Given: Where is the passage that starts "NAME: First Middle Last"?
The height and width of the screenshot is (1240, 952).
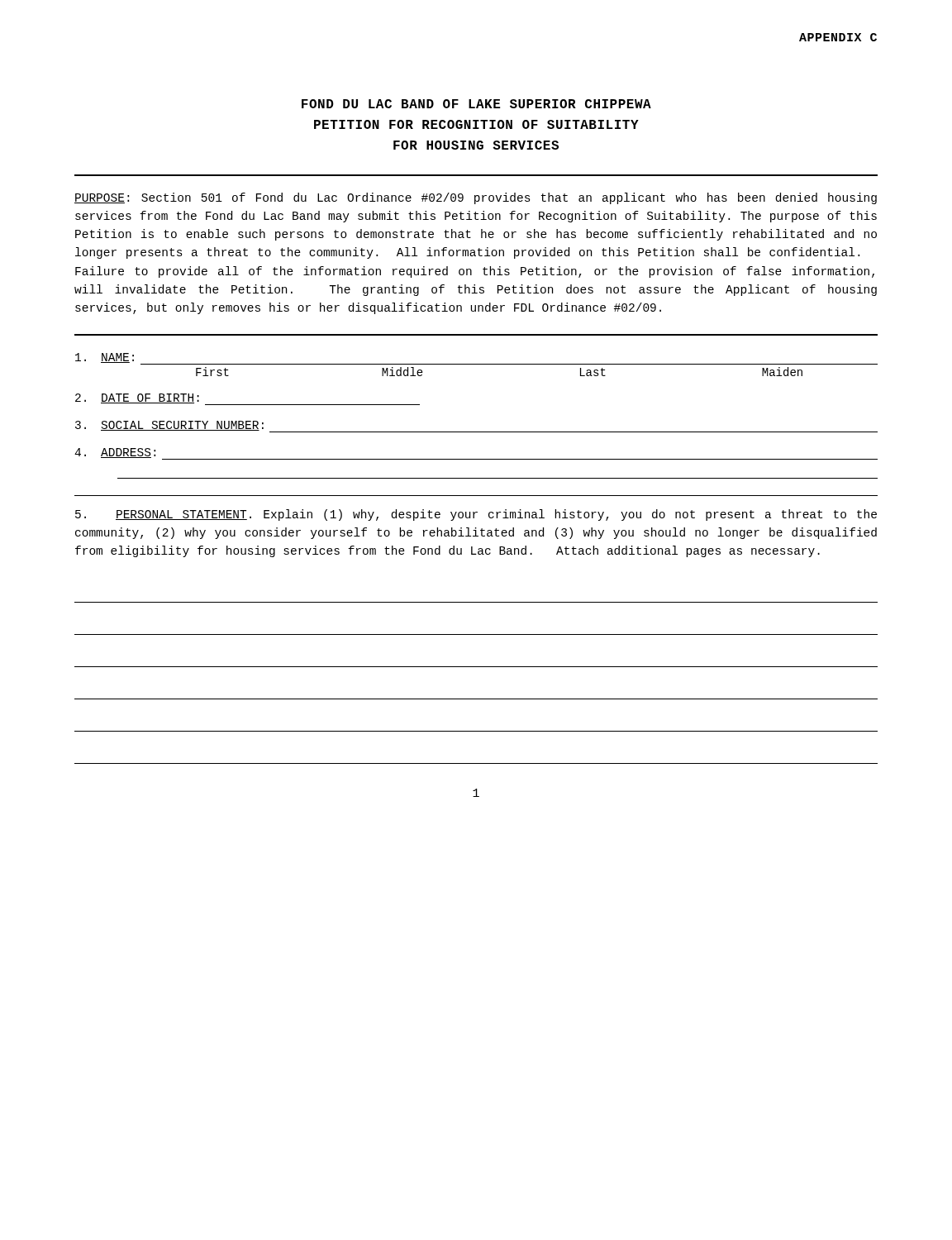Looking at the screenshot, I should point(476,365).
